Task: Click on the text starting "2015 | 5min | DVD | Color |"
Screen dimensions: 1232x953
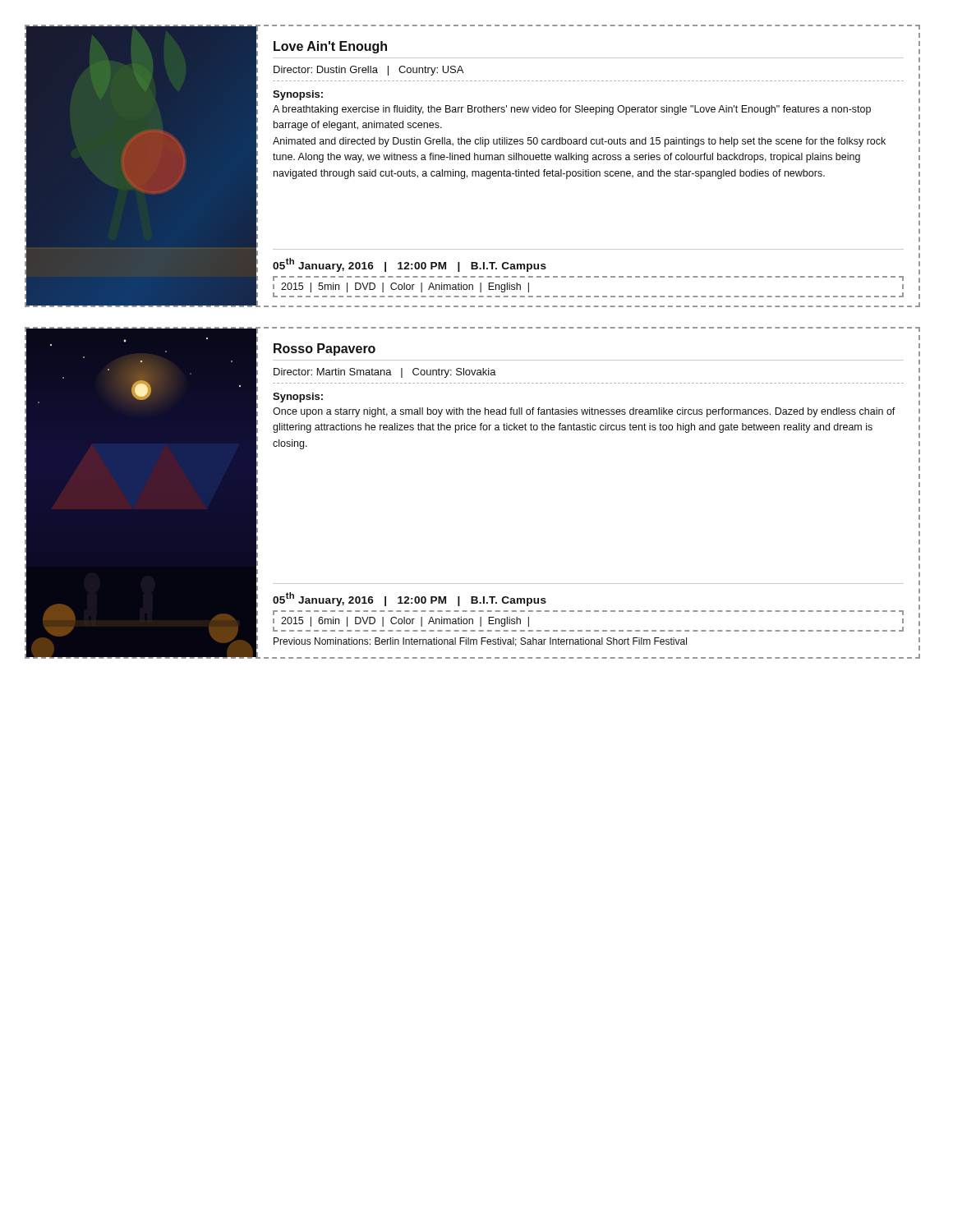Action: point(405,287)
